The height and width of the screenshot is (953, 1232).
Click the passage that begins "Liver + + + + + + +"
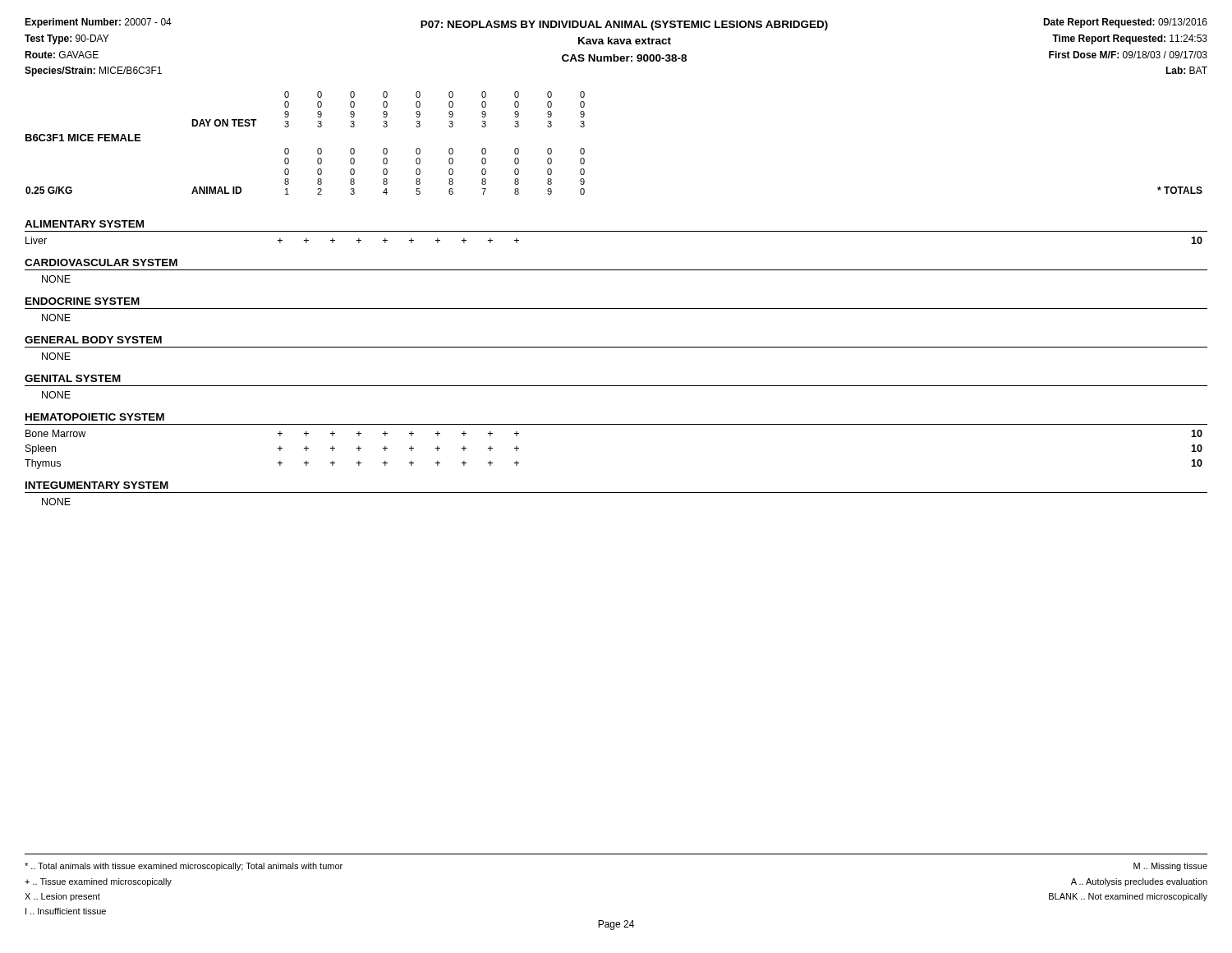coord(616,241)
